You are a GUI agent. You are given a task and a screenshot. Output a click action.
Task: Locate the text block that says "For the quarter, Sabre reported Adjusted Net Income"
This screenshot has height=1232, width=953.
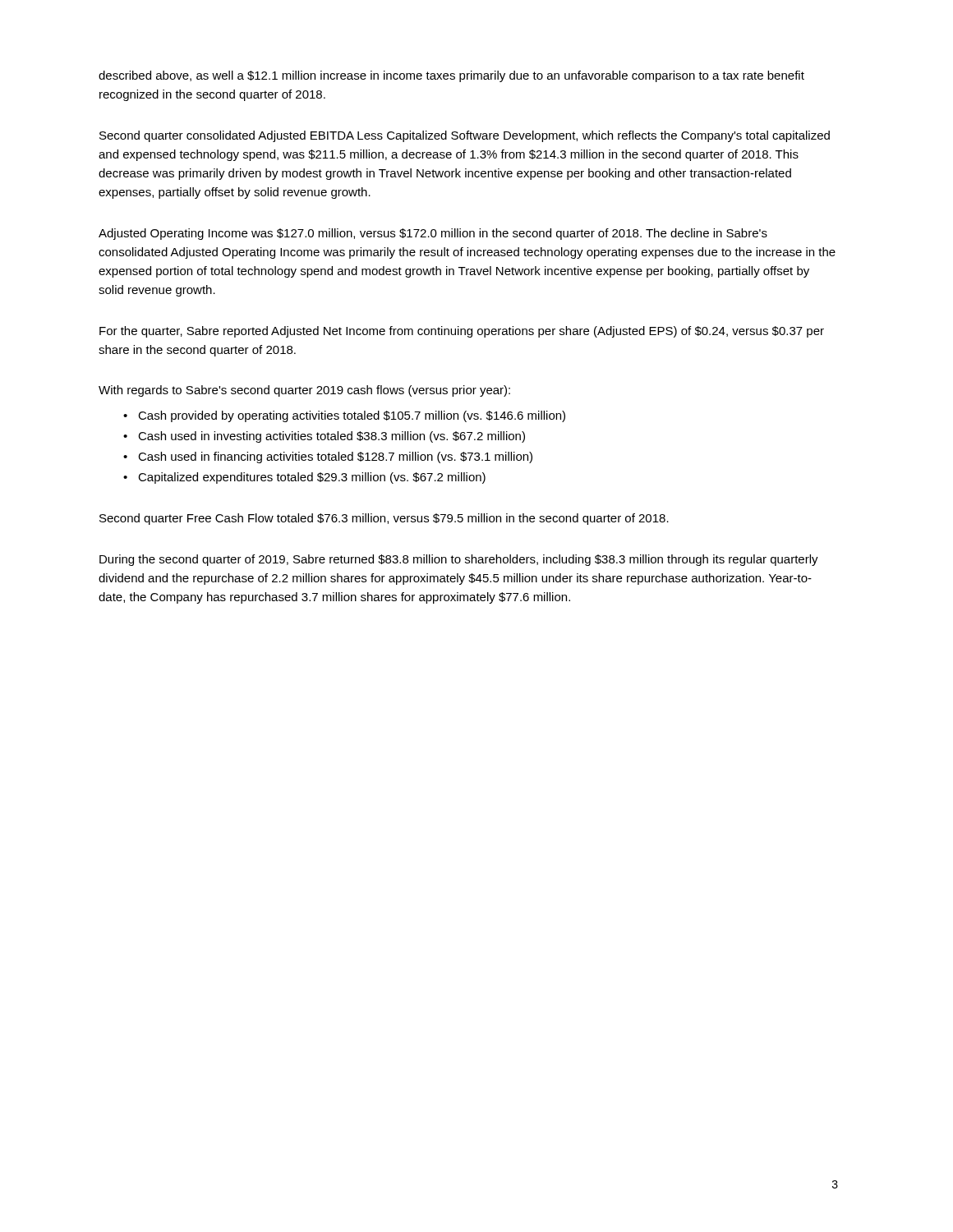pyautogui.click(x=461, y=340)
